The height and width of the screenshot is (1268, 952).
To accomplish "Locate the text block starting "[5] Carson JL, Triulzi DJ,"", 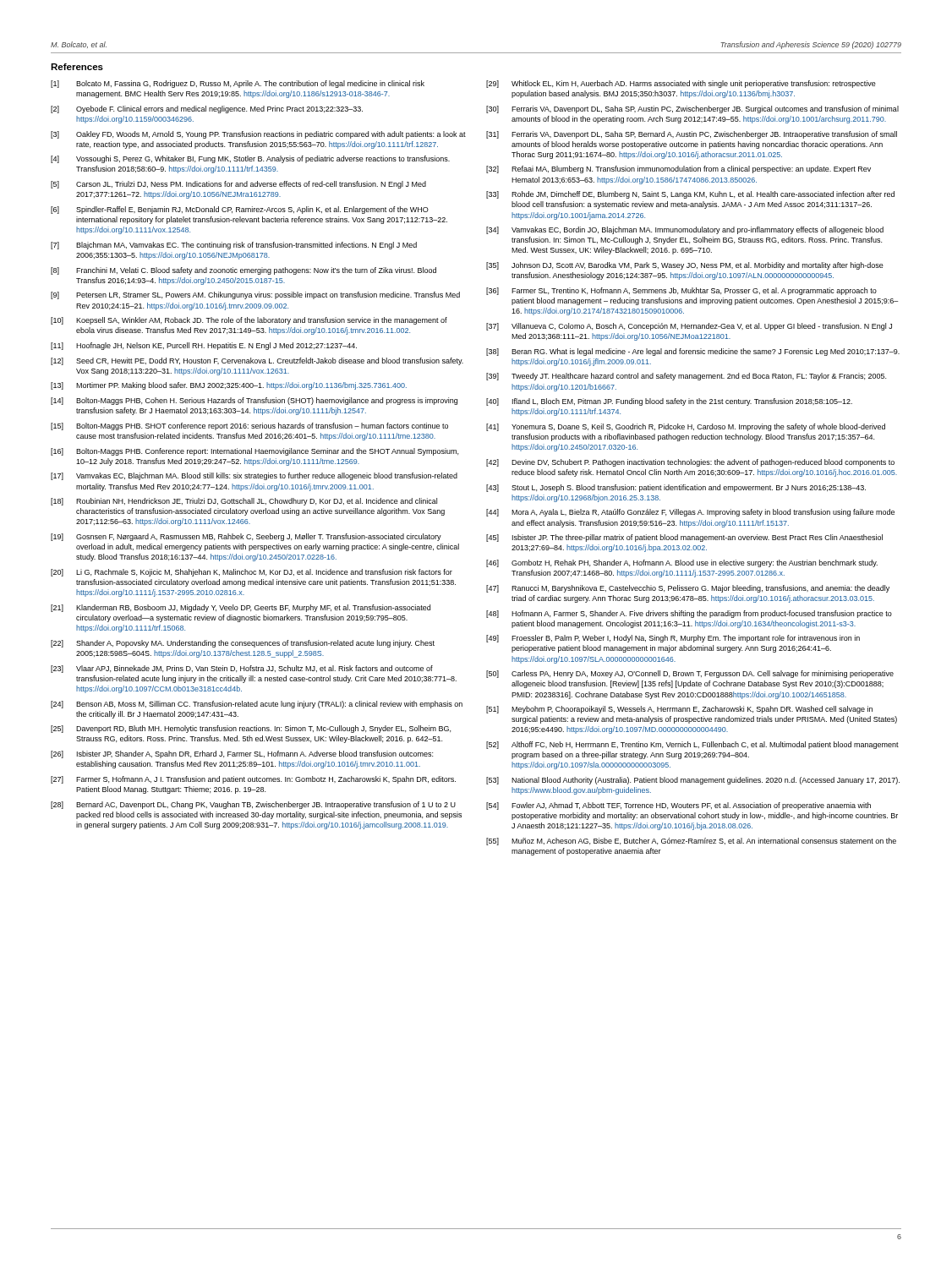I will click(258, 190).
